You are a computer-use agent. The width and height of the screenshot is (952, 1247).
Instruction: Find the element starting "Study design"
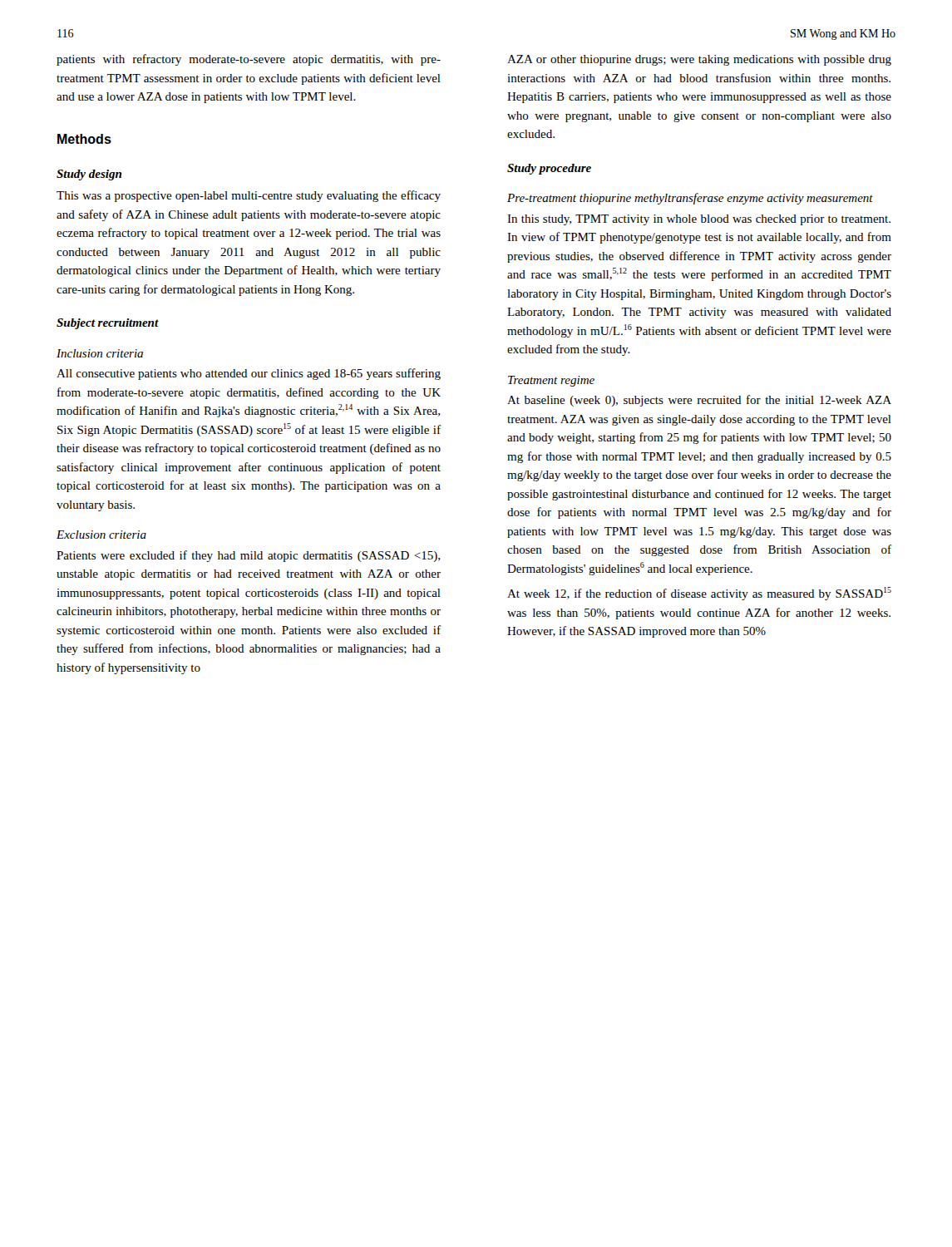pyautogui.click(x=89, y=173)
